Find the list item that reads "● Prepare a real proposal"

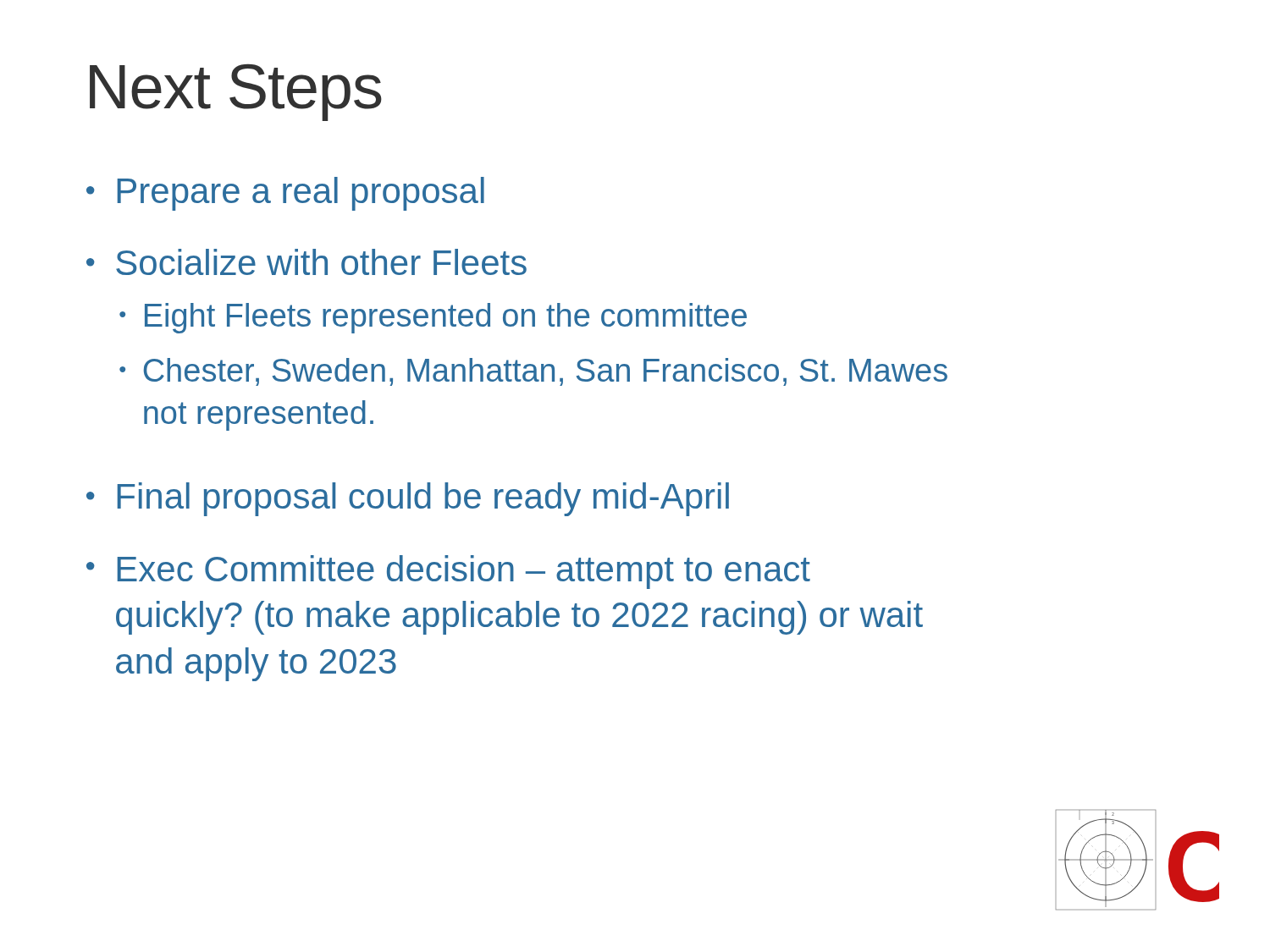pos(285,191)
